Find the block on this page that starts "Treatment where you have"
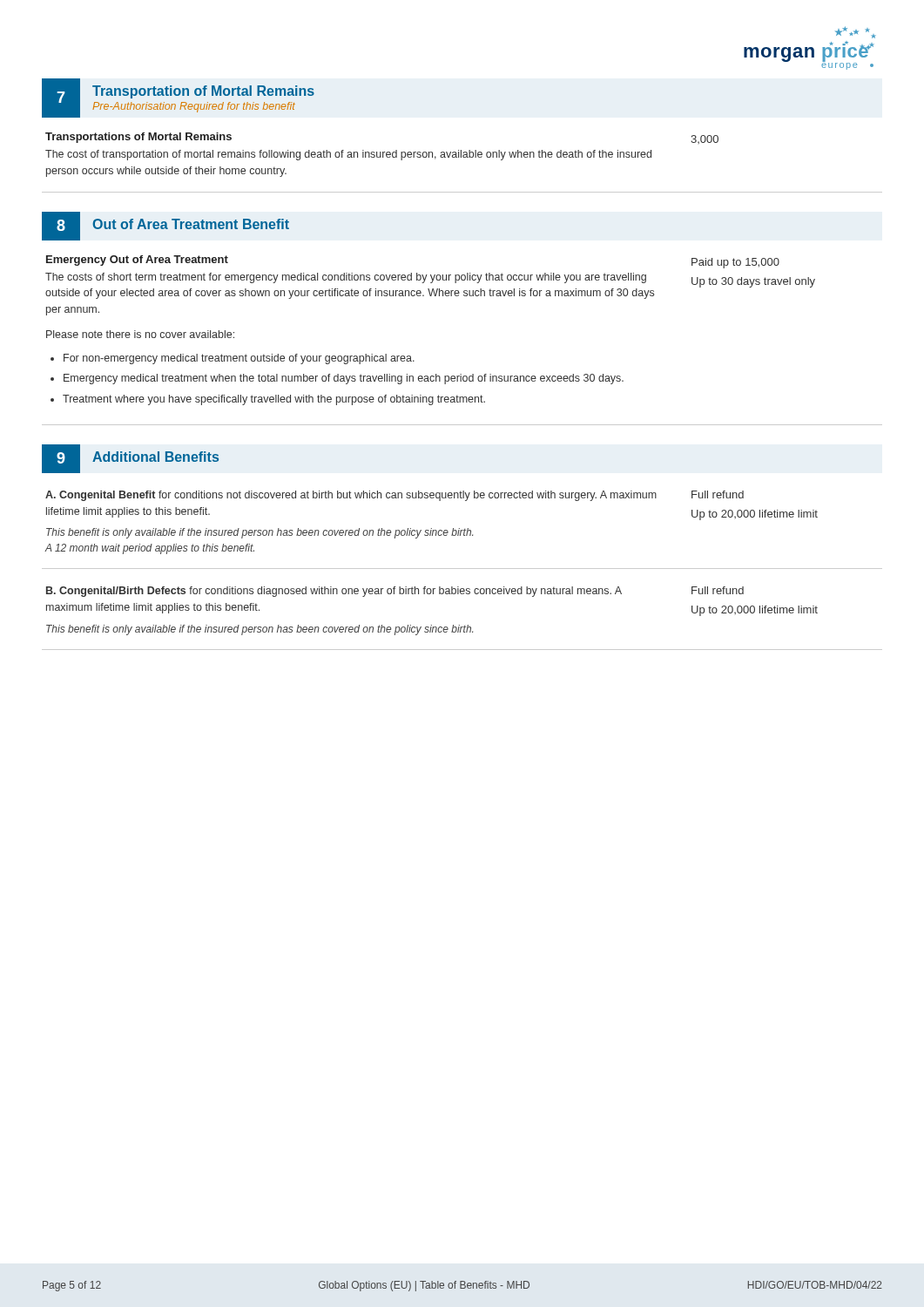The image size is (924, 1307). point(274,399)
